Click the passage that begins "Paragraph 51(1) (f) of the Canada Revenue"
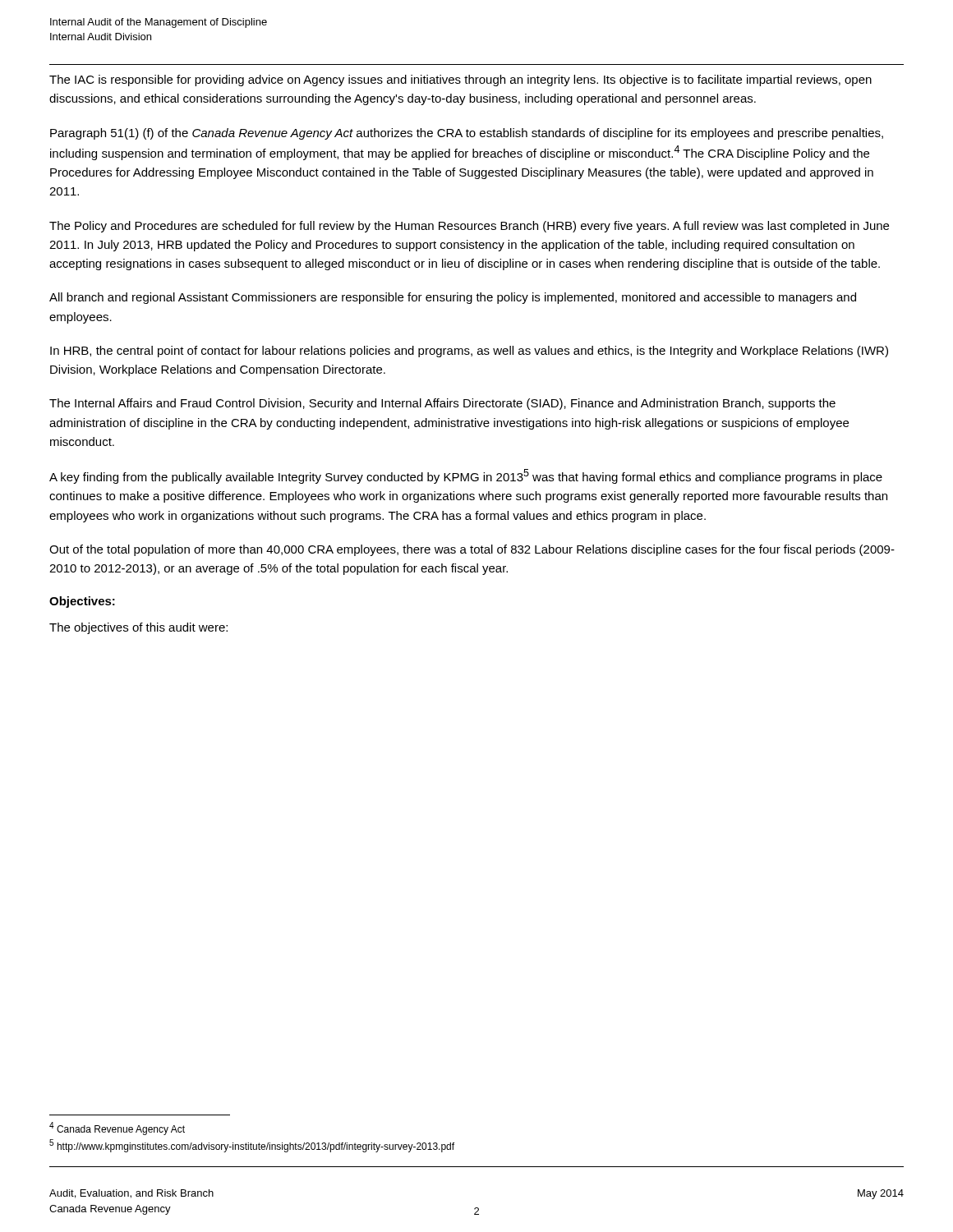 (467, 162)
